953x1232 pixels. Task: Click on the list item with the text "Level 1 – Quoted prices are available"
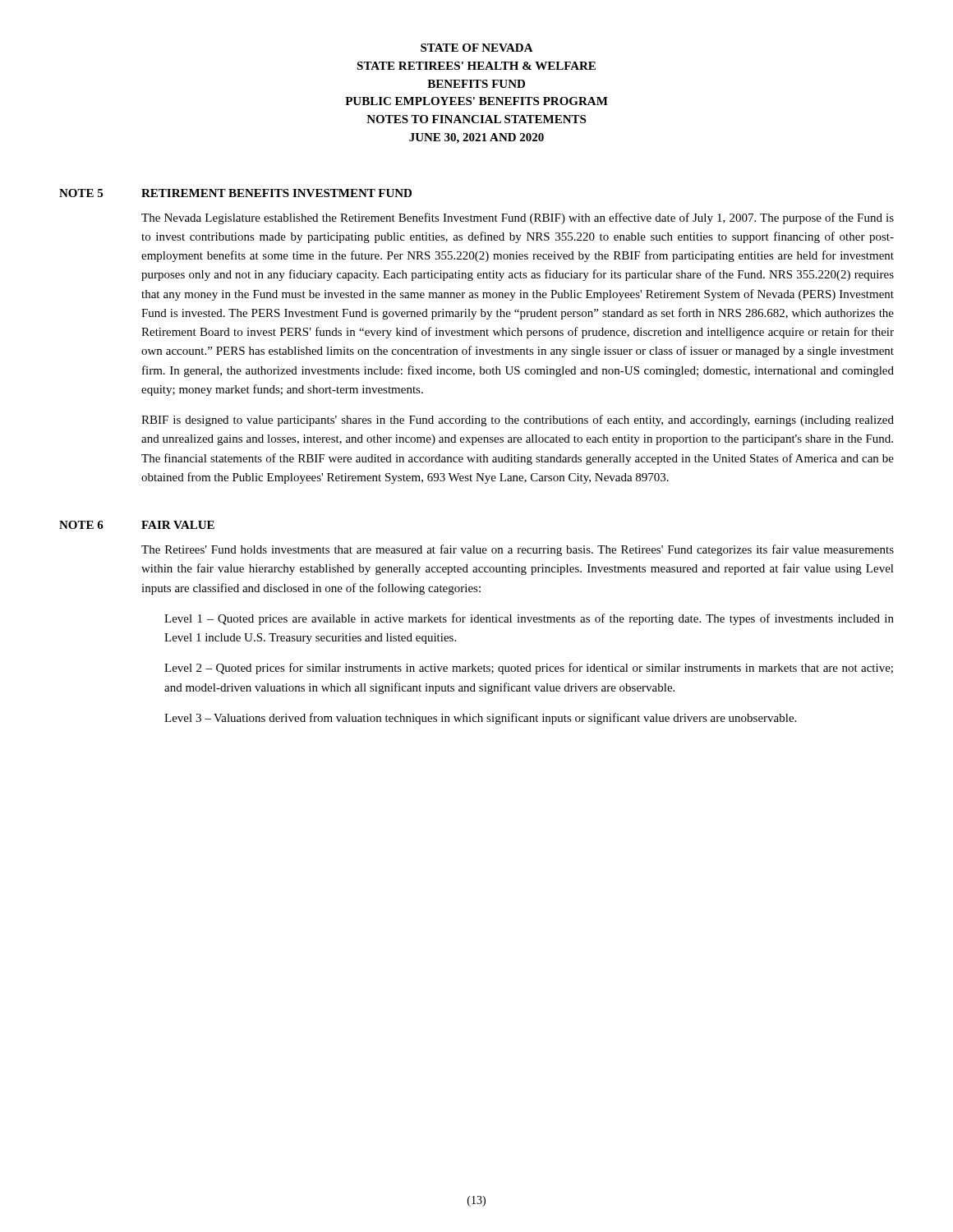(529, 628)
